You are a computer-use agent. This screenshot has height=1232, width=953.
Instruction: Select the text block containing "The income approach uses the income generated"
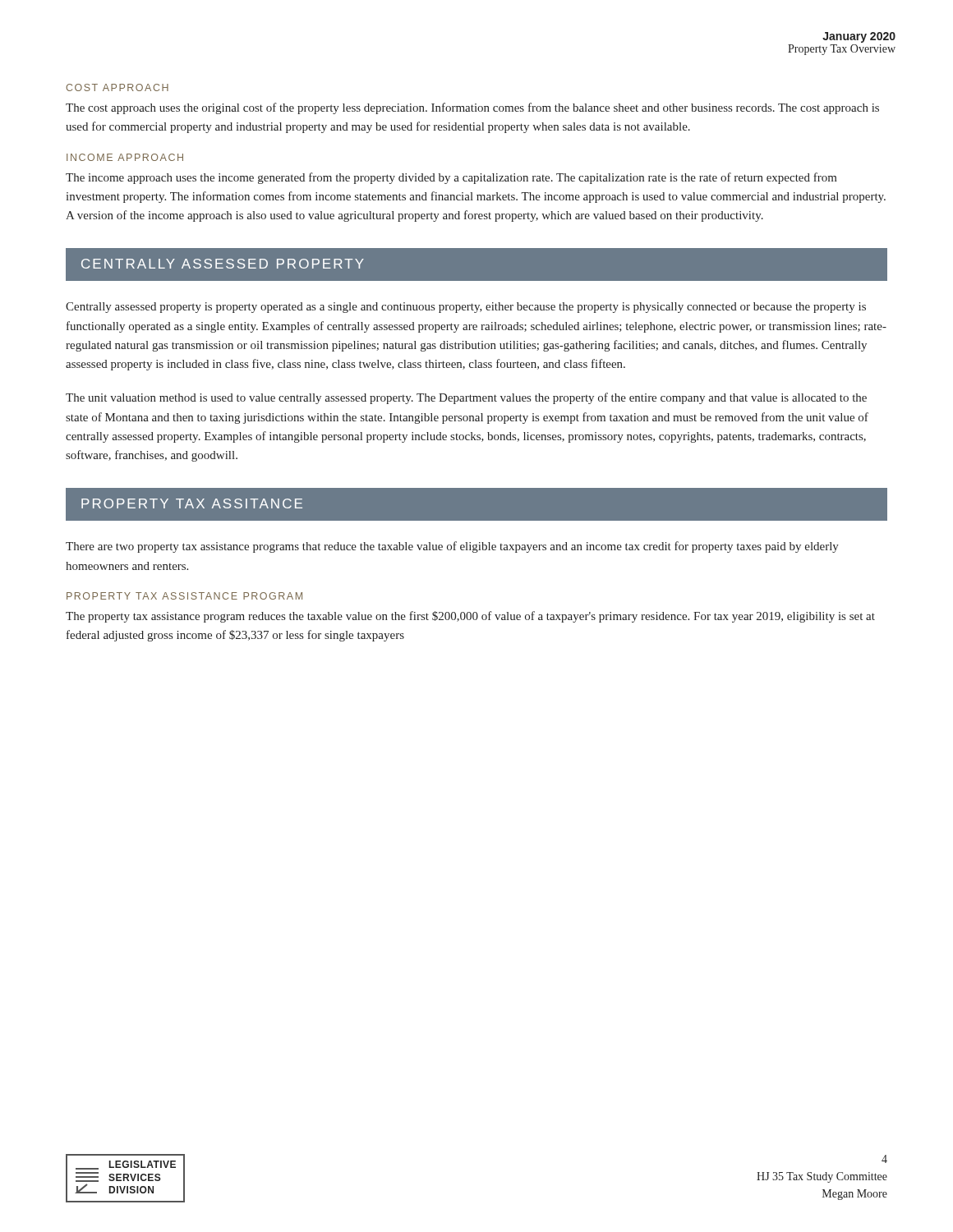coord(476,196)
